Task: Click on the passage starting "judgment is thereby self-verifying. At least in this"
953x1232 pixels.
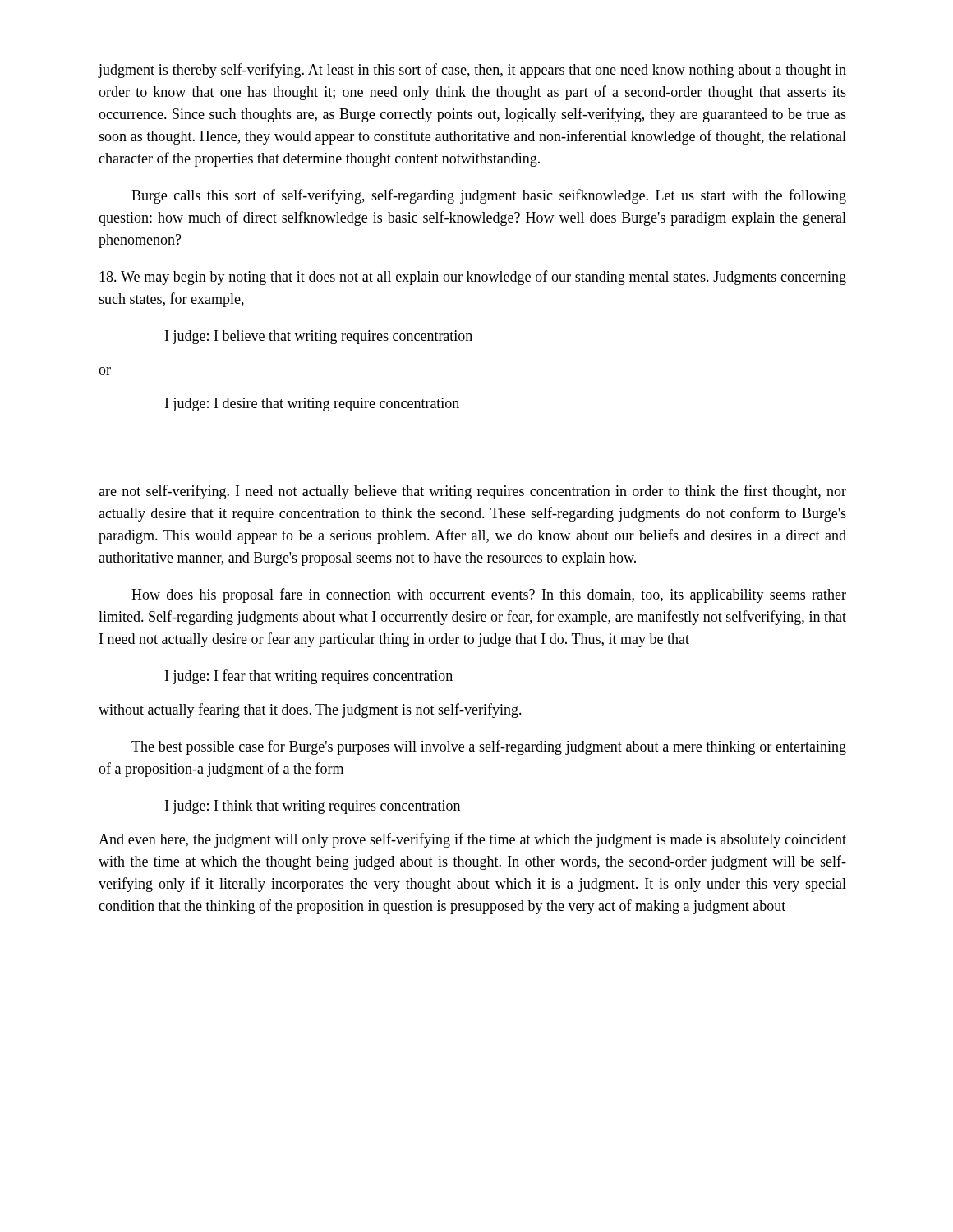Action: [472, 114]
